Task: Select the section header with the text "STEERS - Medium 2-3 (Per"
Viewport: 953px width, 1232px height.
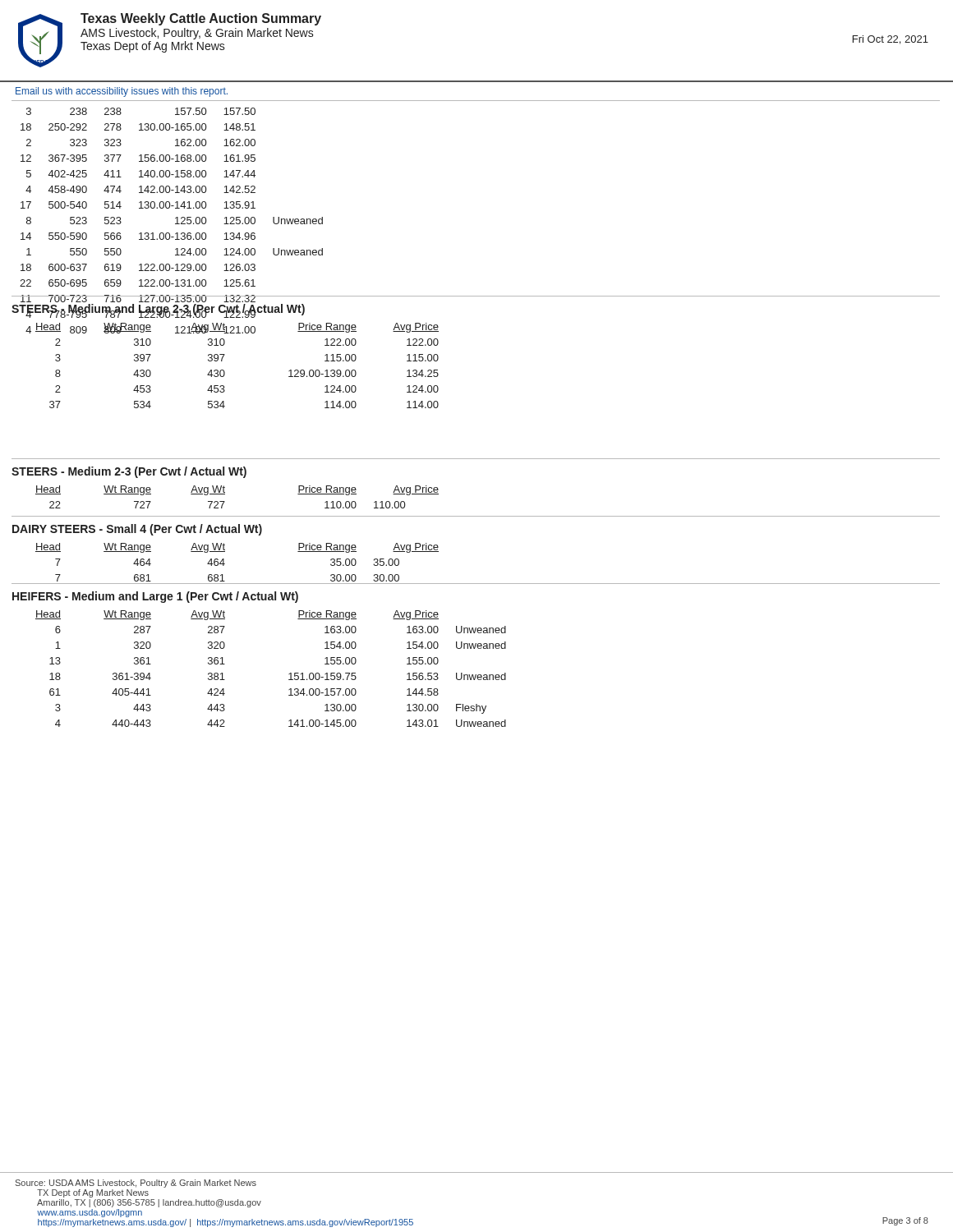Action: click(x=129, y=471)
